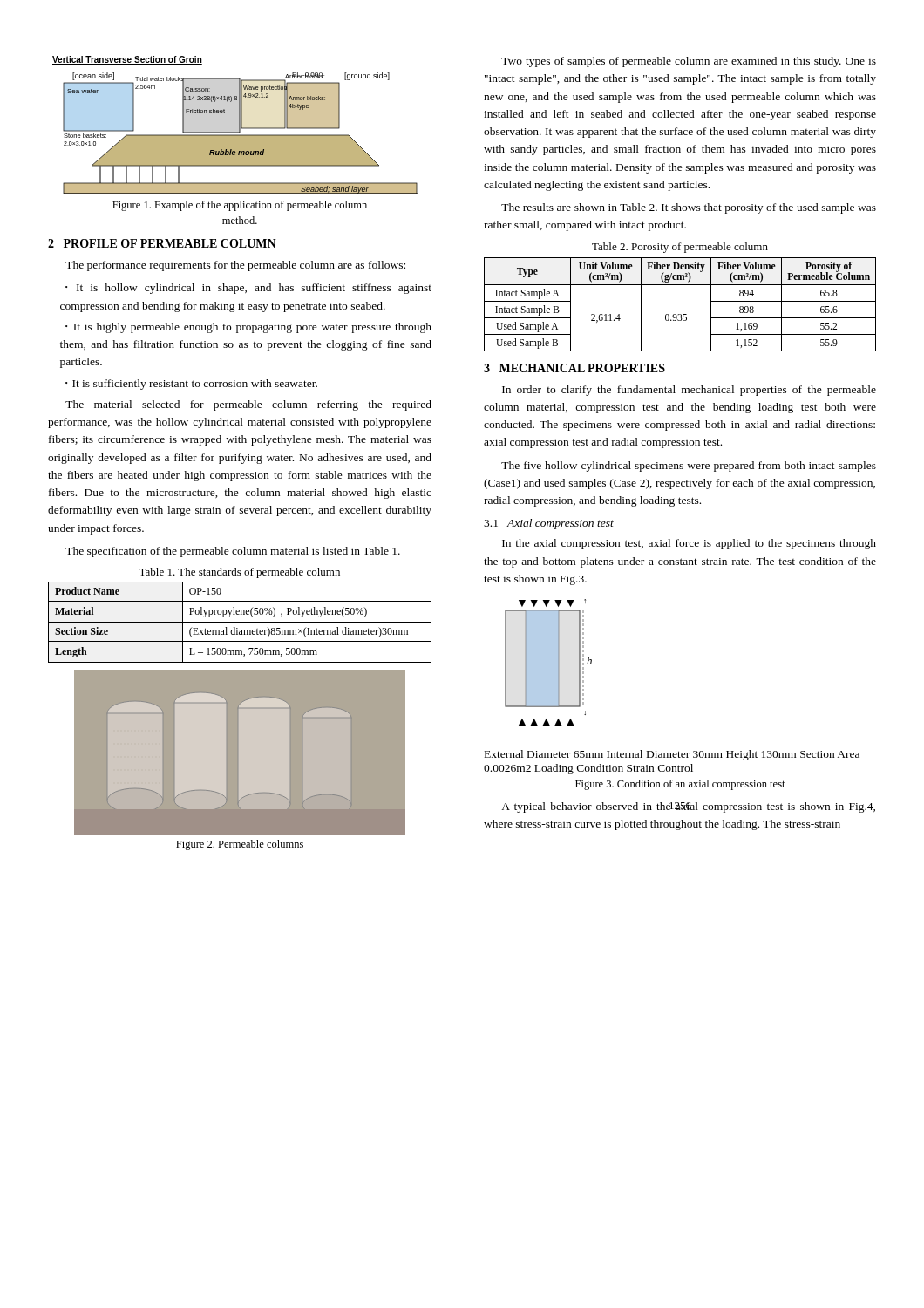The image size is (924, 1308).
Task: Locate the table with the text "Intact Sample A"
Action: [x=680, y=304]
